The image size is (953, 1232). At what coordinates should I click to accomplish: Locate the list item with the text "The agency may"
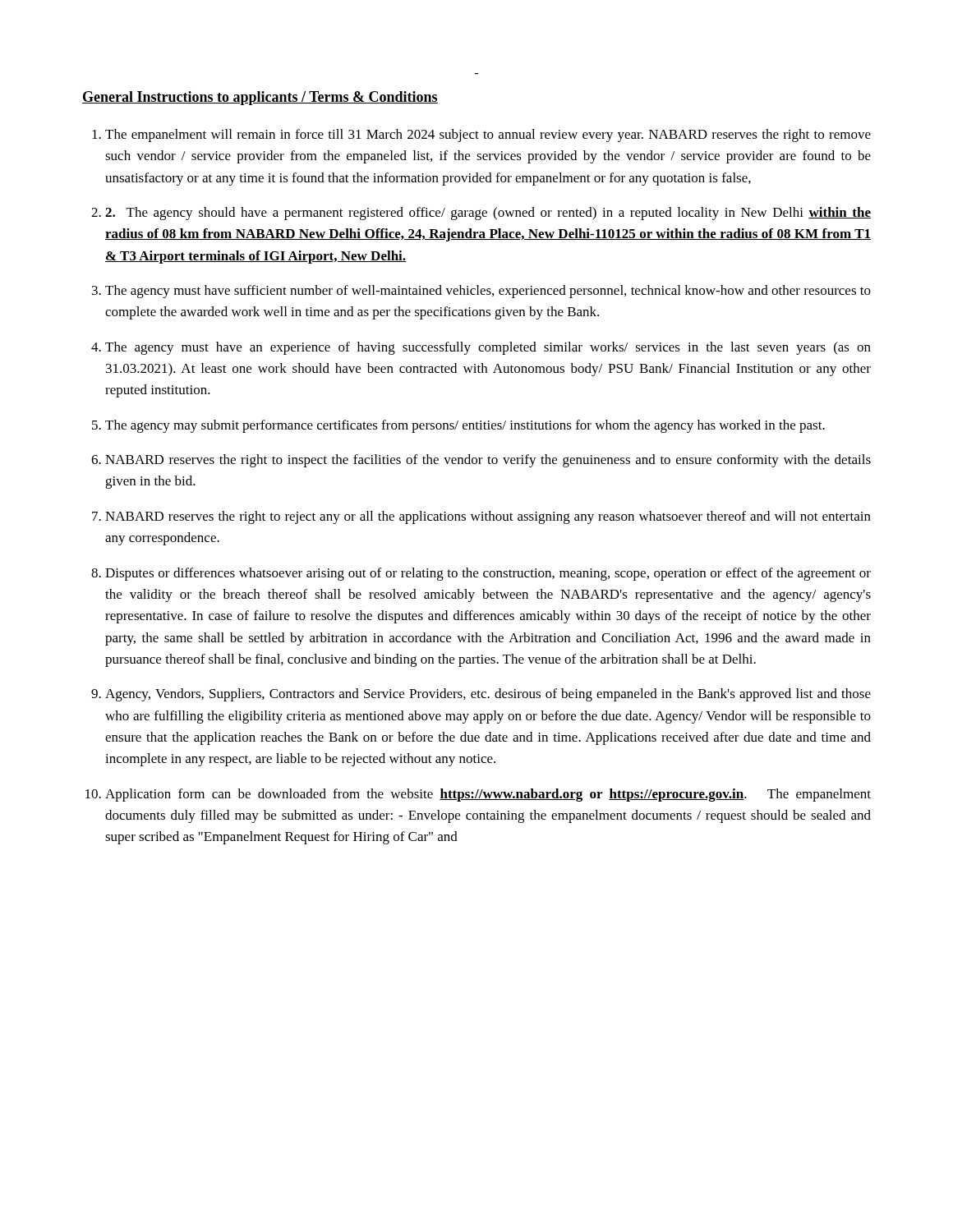(465, 425)
